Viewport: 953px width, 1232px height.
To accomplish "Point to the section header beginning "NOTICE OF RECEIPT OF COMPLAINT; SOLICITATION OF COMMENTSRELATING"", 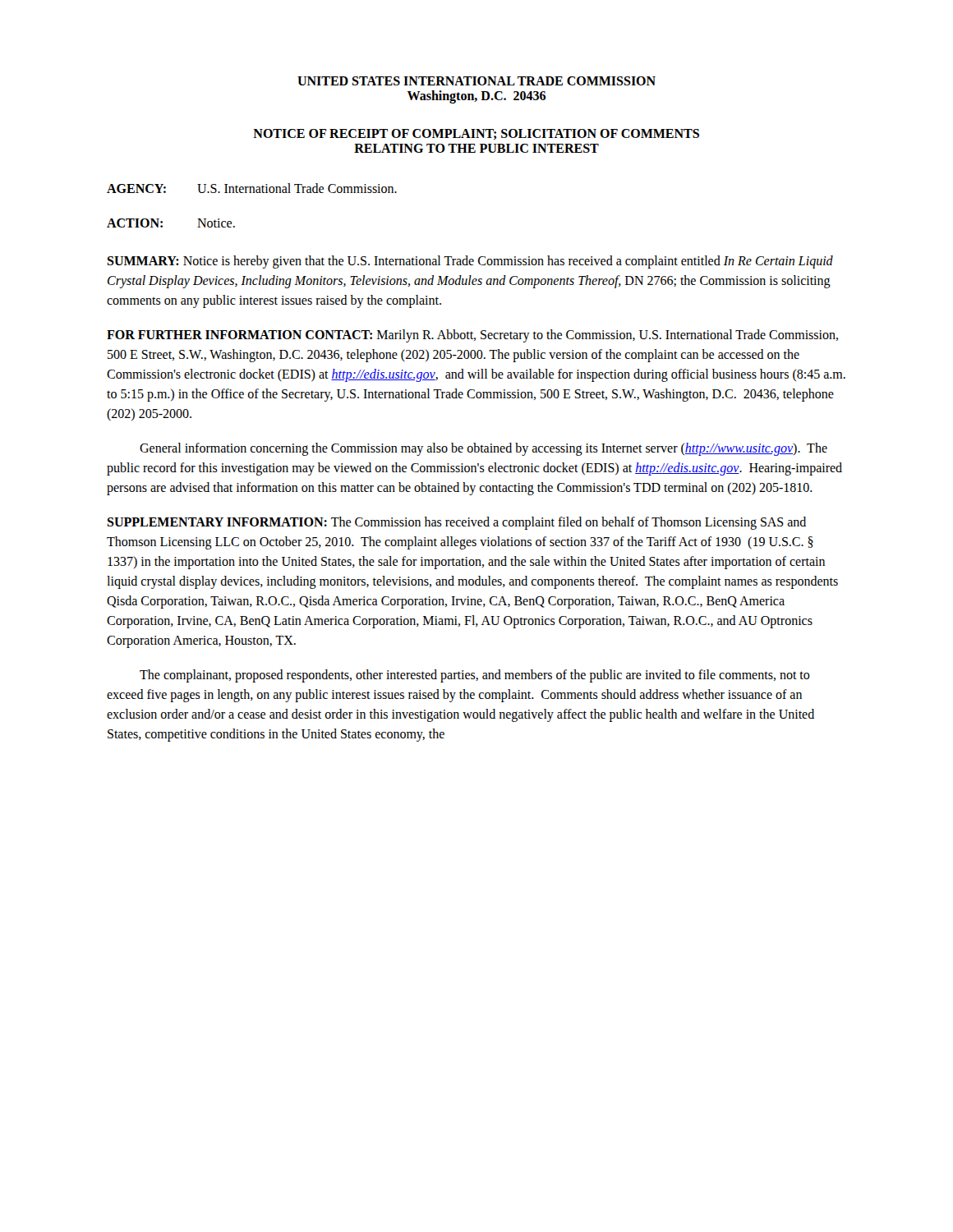I will pos(476,141).
